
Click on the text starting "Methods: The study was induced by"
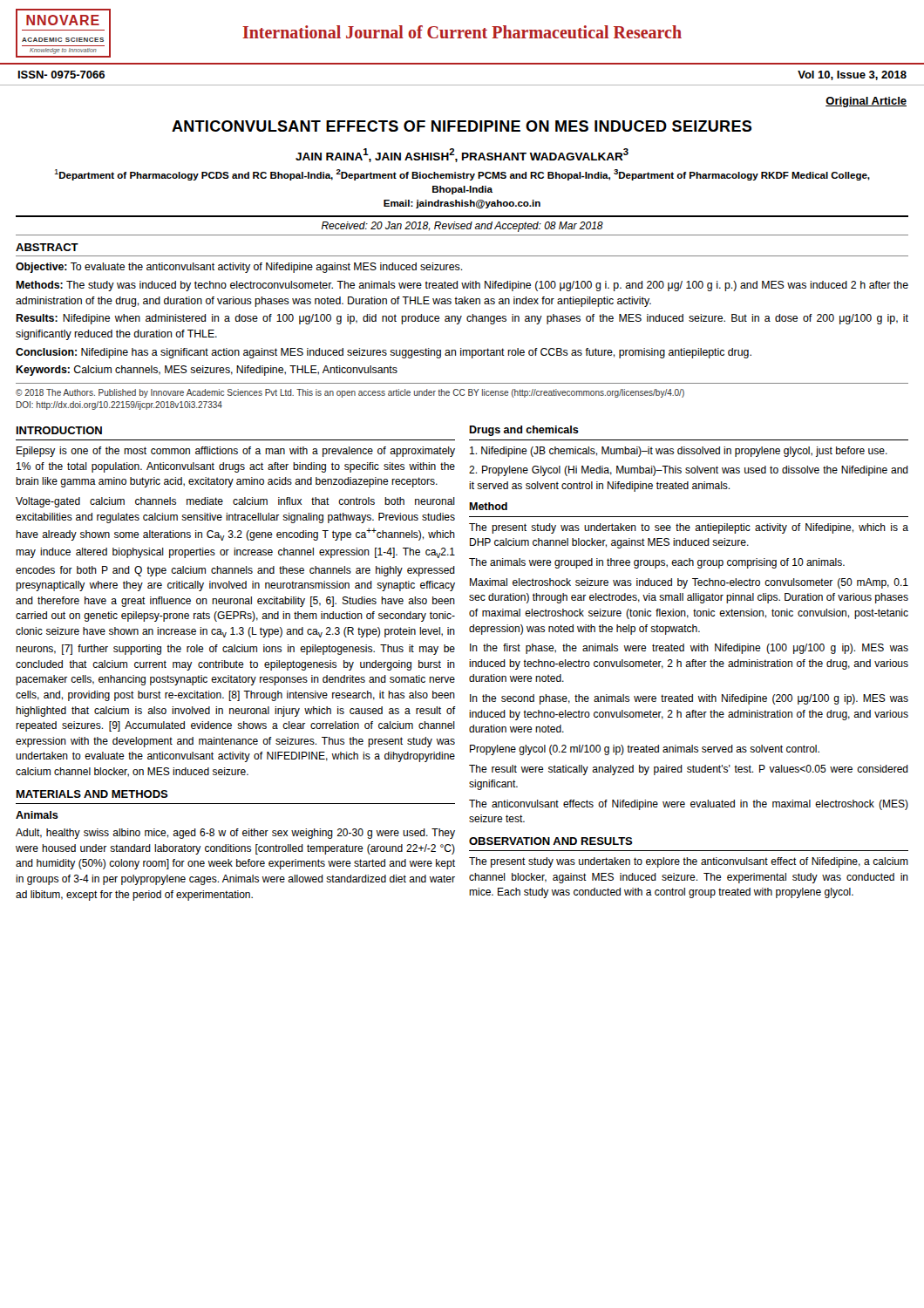(x=462, y=293)
